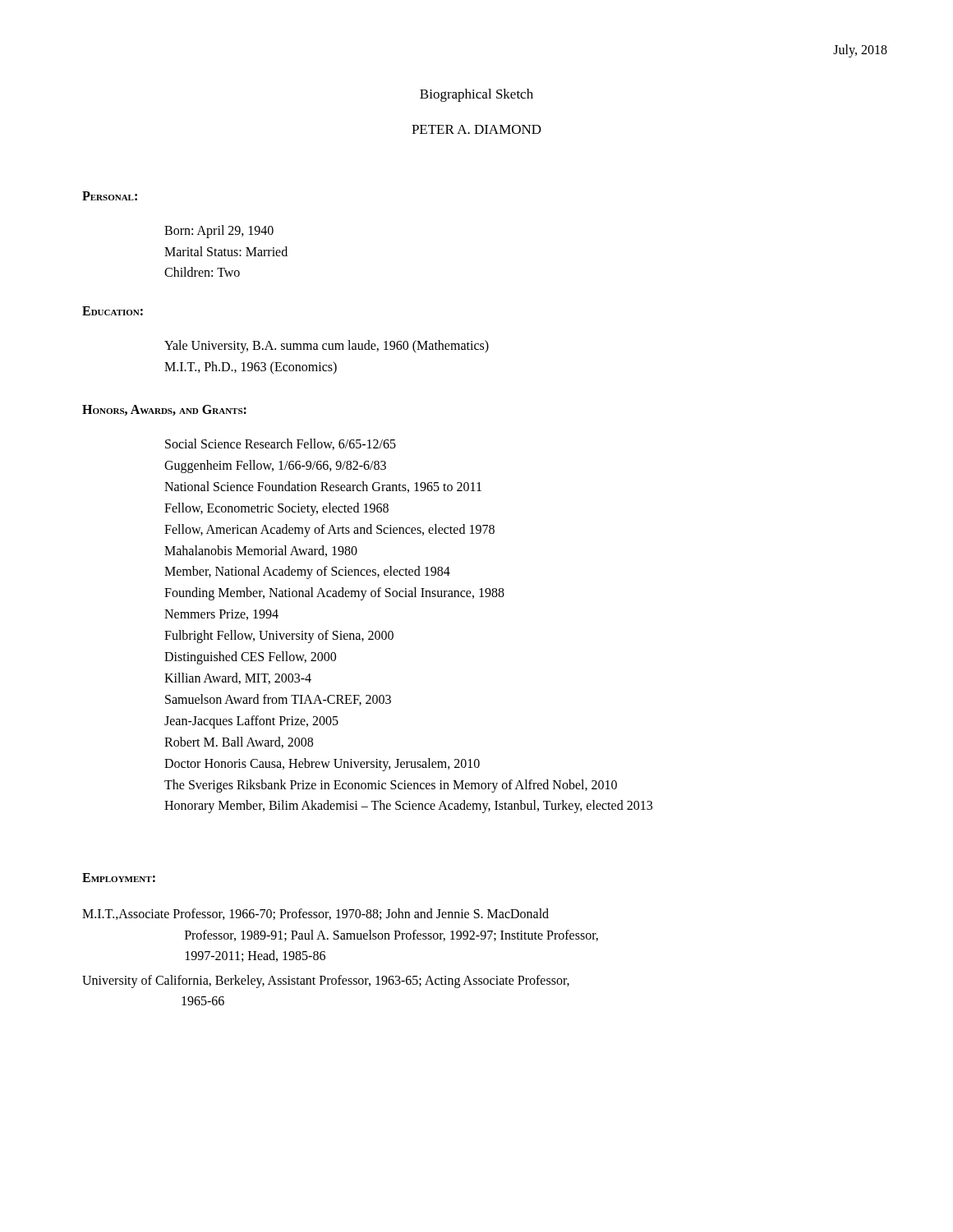Where does it say "PETER A. DIAMOND"?
This screenshot has height=1232, width=953.
point(476,129)
